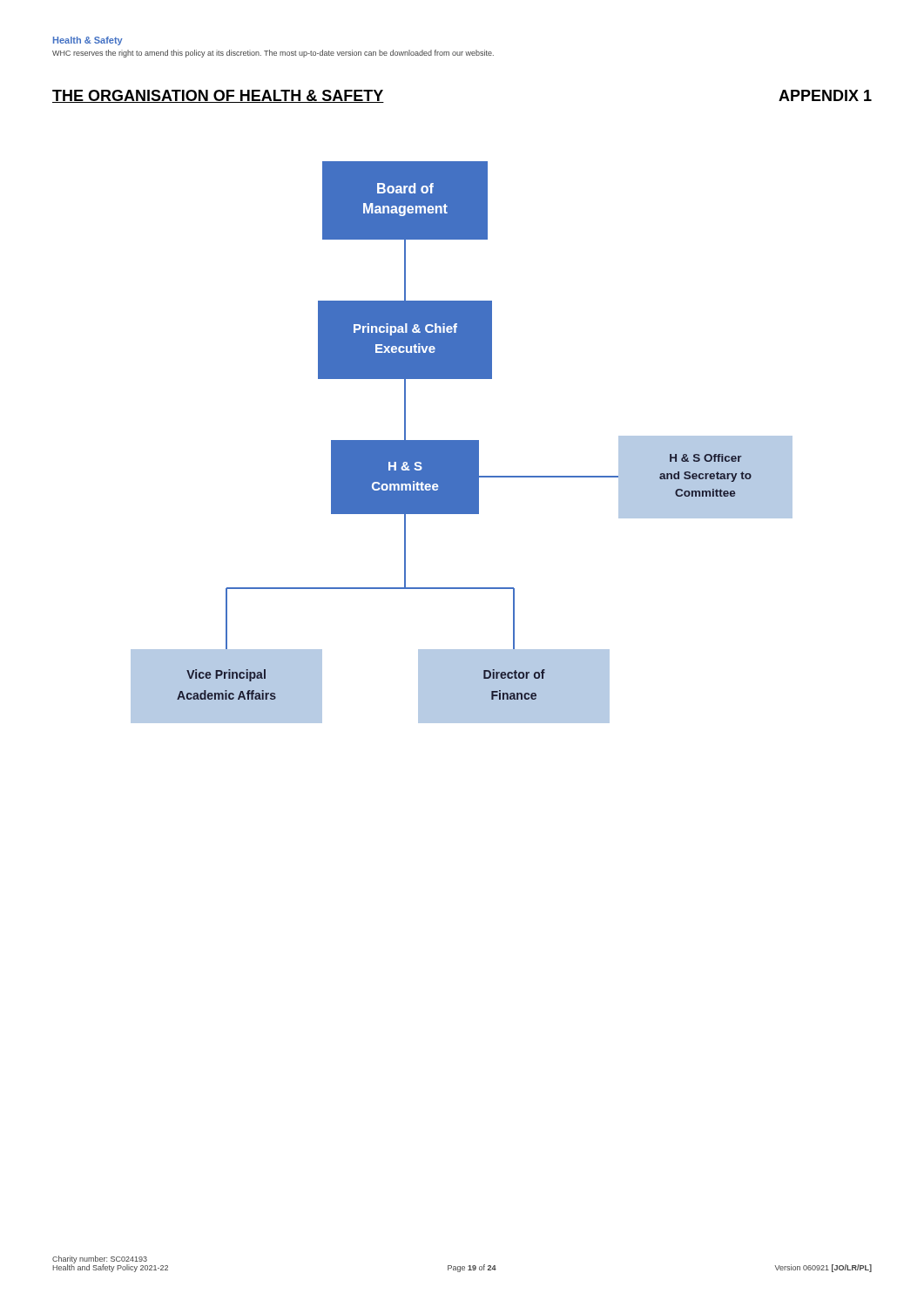The height and width of the screenshot is (1307, 924).
Task: Click where it says "APPENDIX 1"
Action: coord(825,96)
